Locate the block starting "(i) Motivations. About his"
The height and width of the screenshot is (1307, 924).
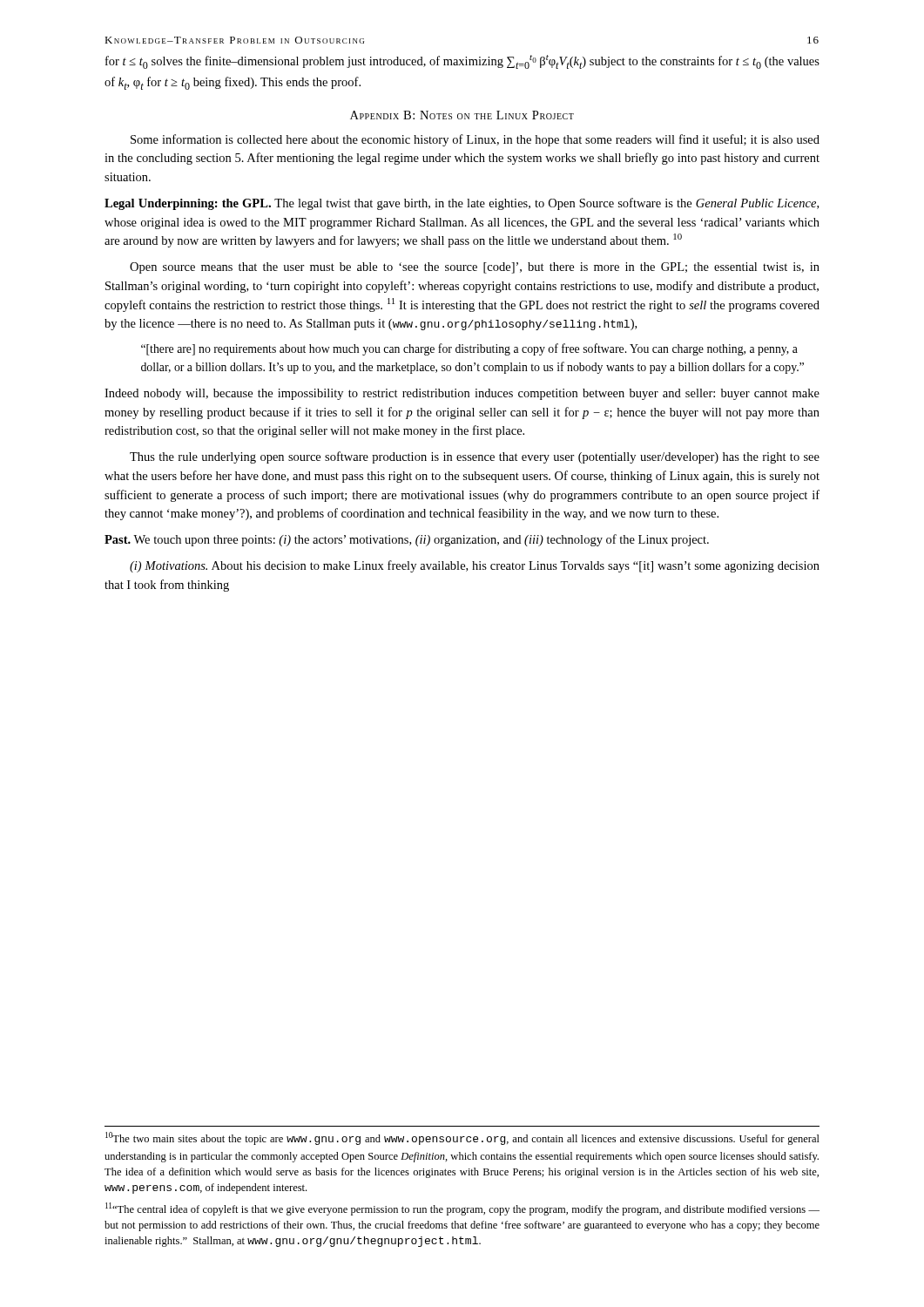[x=462, y=576]
